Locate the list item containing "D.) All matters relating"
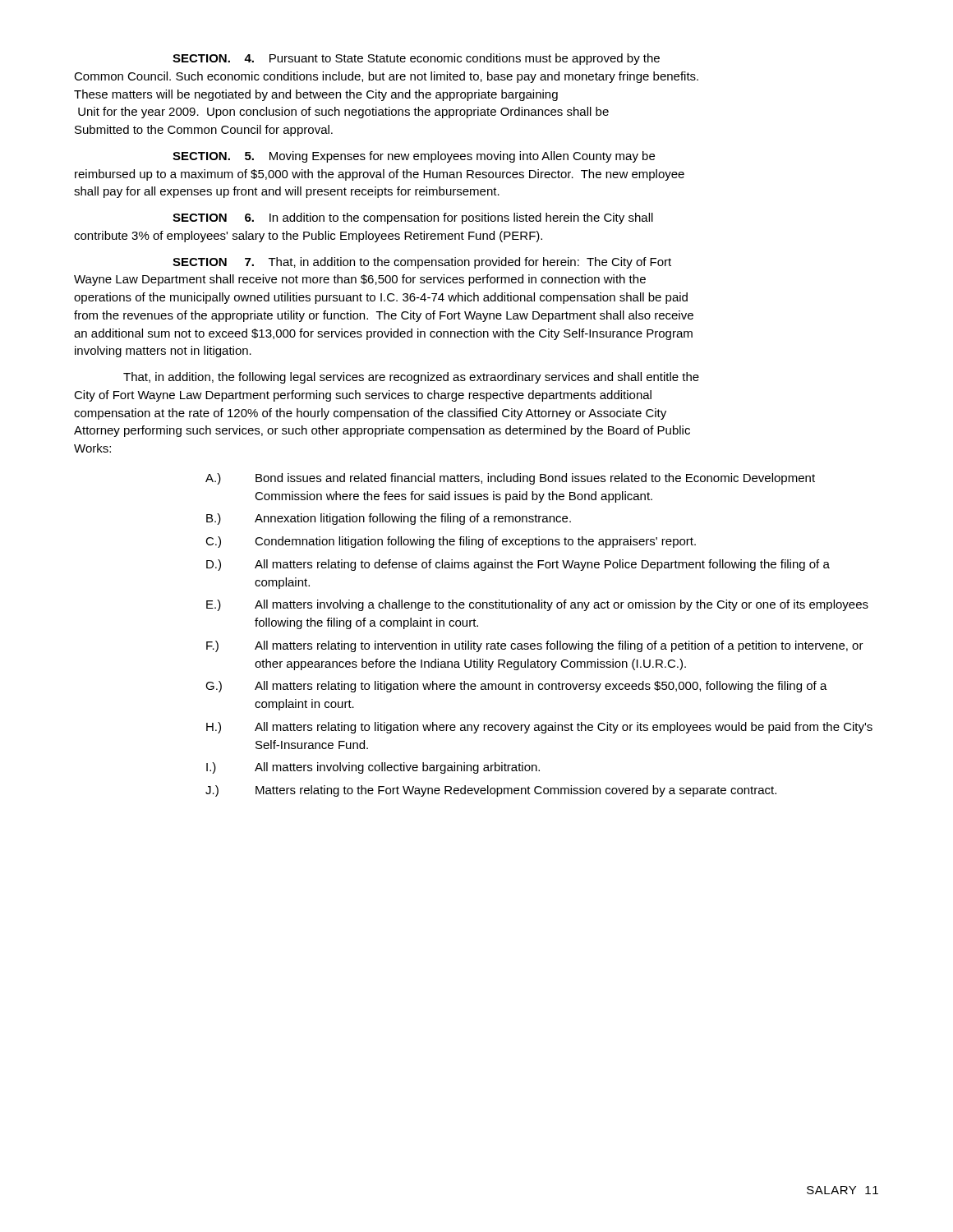This screenshot has width=953, height=1232. (x=542, y=573)
